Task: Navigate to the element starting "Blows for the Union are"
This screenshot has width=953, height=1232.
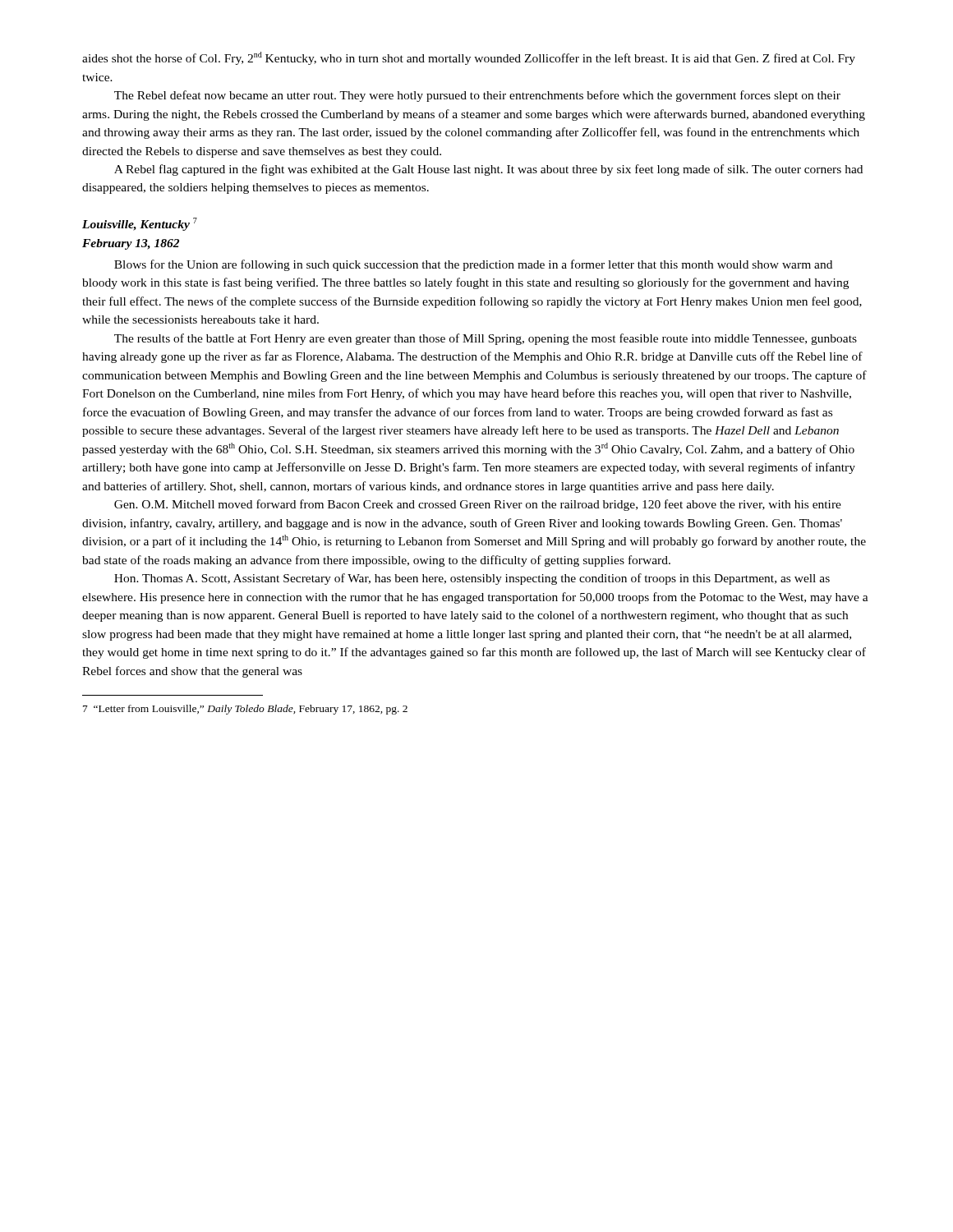Action: [x=476, y=468]
